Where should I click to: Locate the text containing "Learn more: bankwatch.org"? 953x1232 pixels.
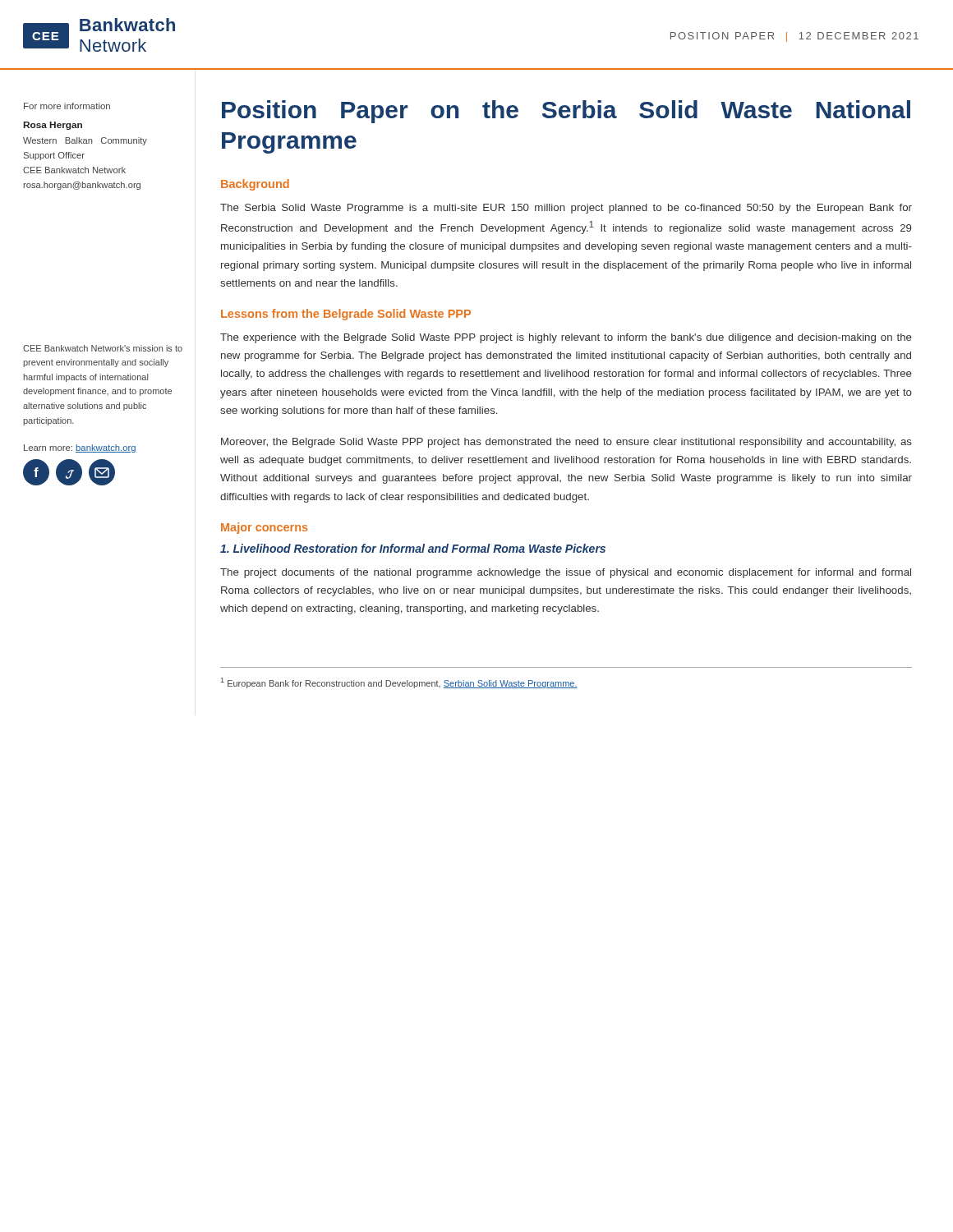click(x=79, y=448)
